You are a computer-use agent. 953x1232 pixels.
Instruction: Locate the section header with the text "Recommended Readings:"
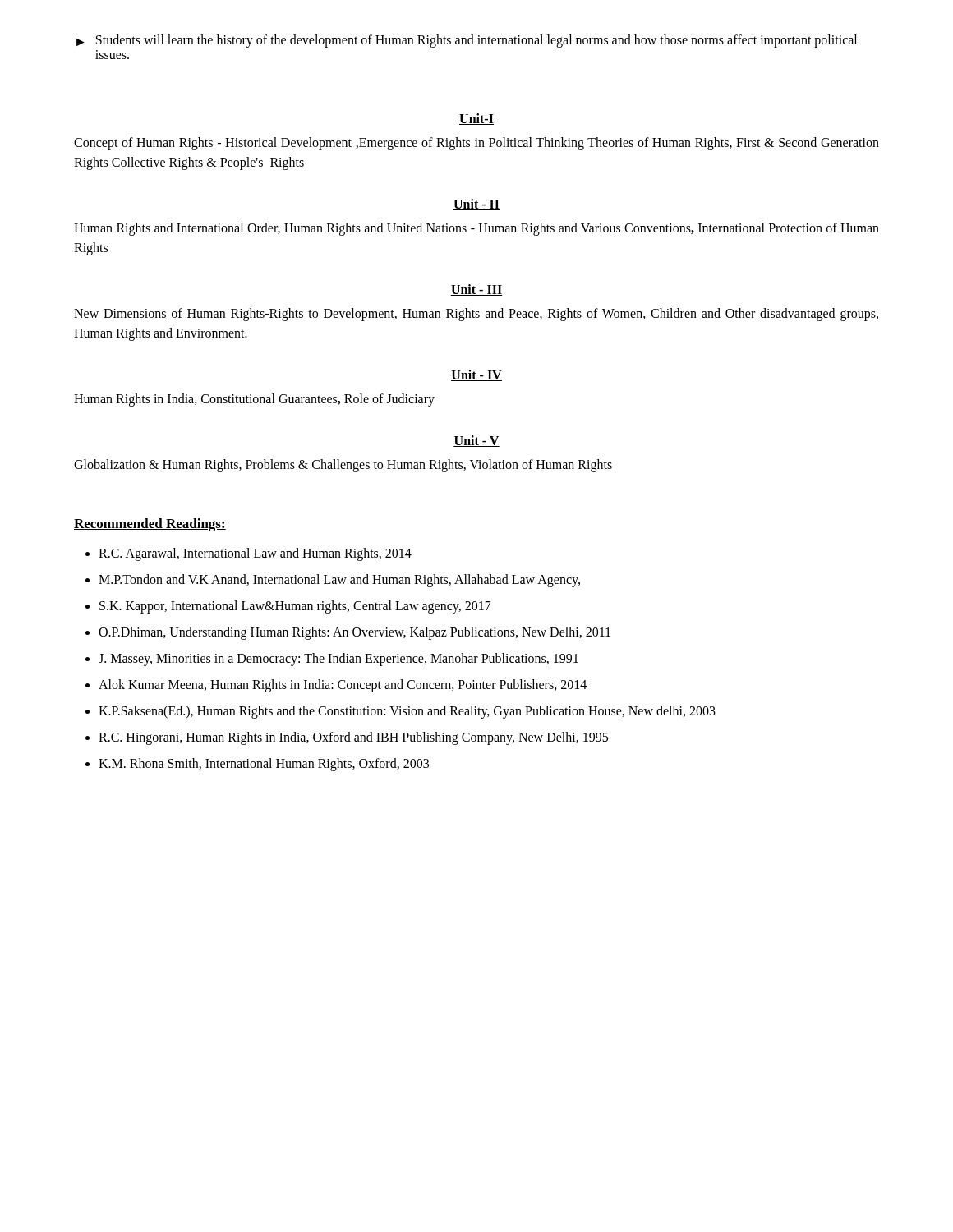[x=150, y=524]
